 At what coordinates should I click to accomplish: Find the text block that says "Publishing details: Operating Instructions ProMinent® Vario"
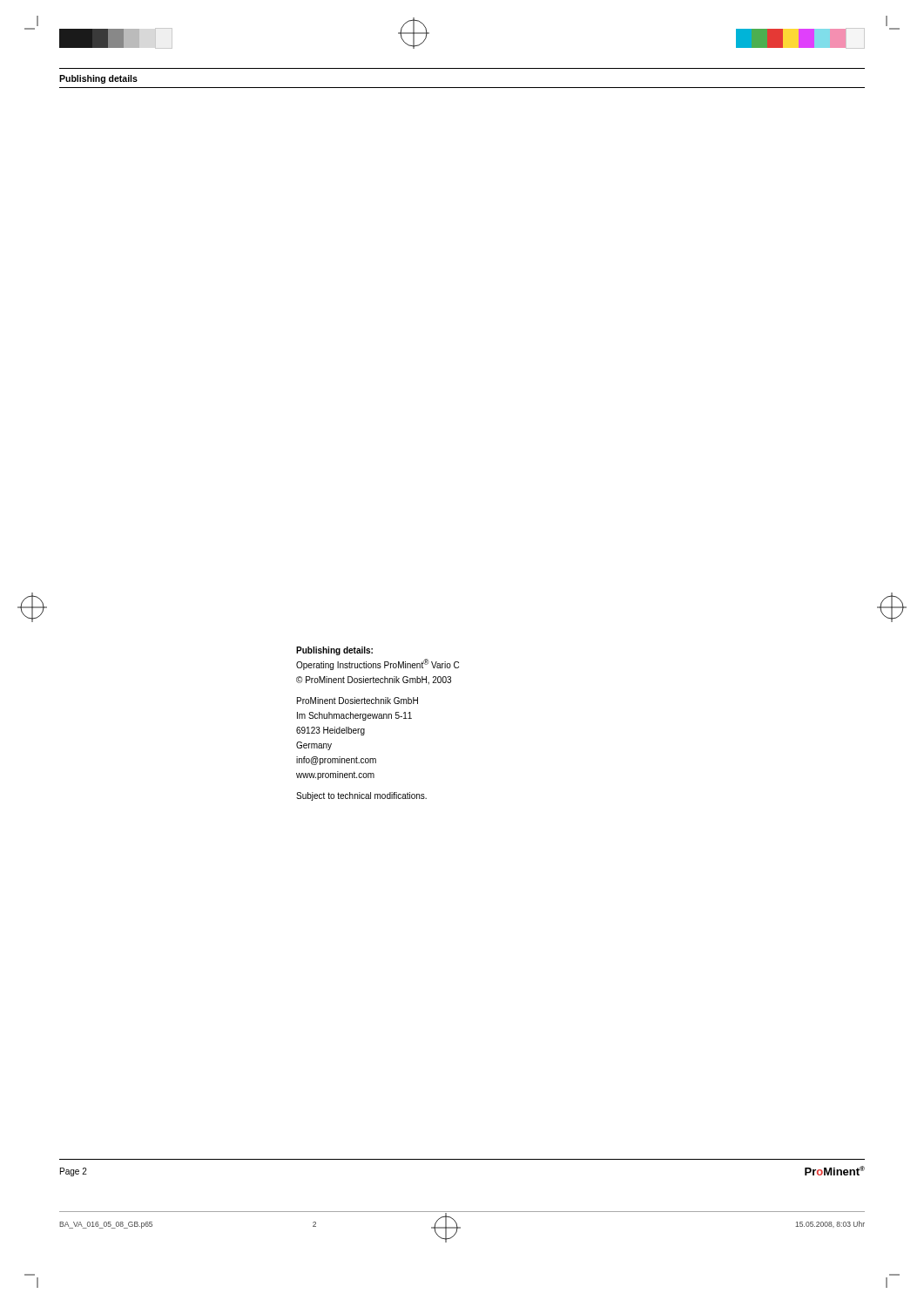[x=334, y=651]
